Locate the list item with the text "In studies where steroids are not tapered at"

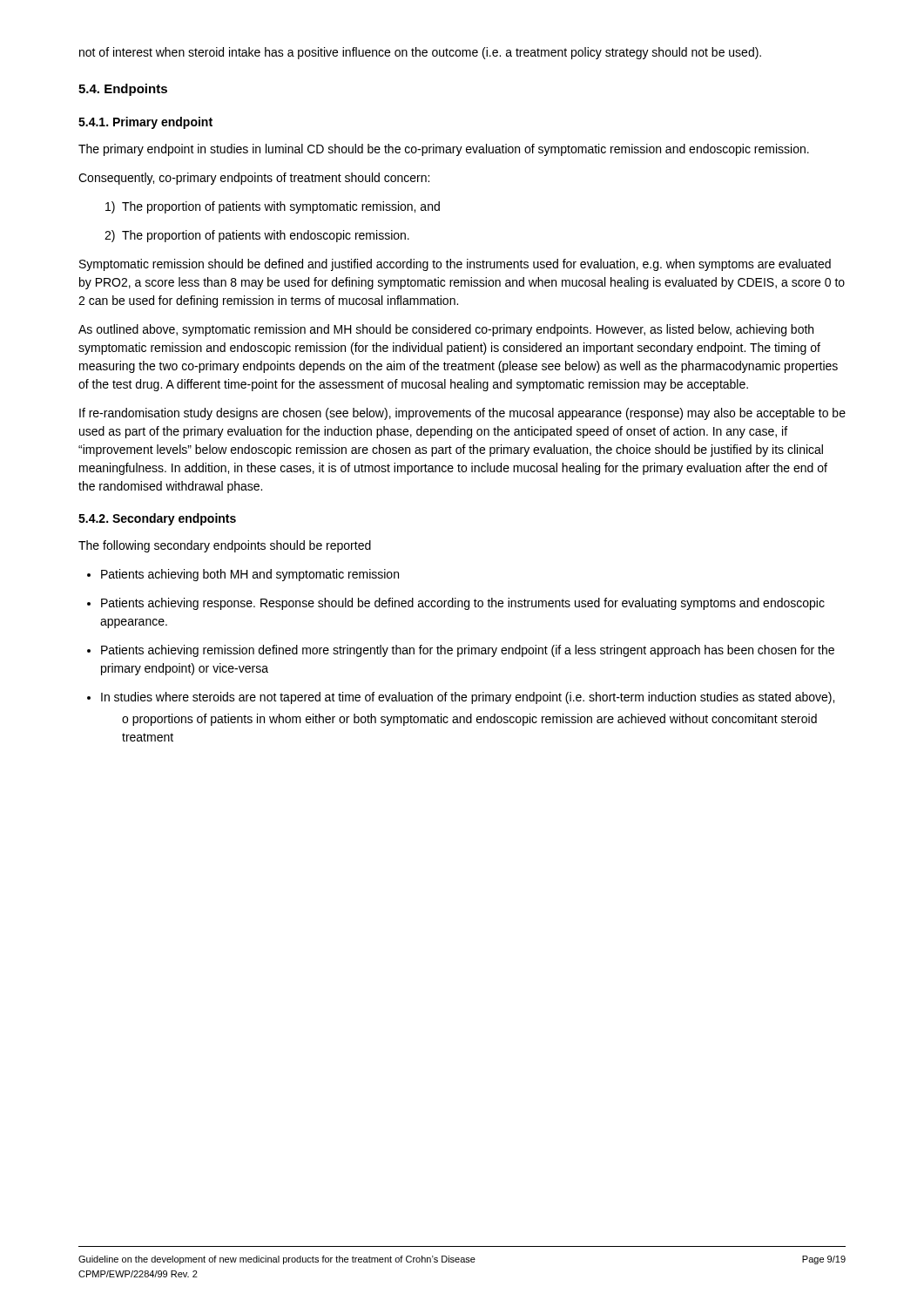[462, 717]
